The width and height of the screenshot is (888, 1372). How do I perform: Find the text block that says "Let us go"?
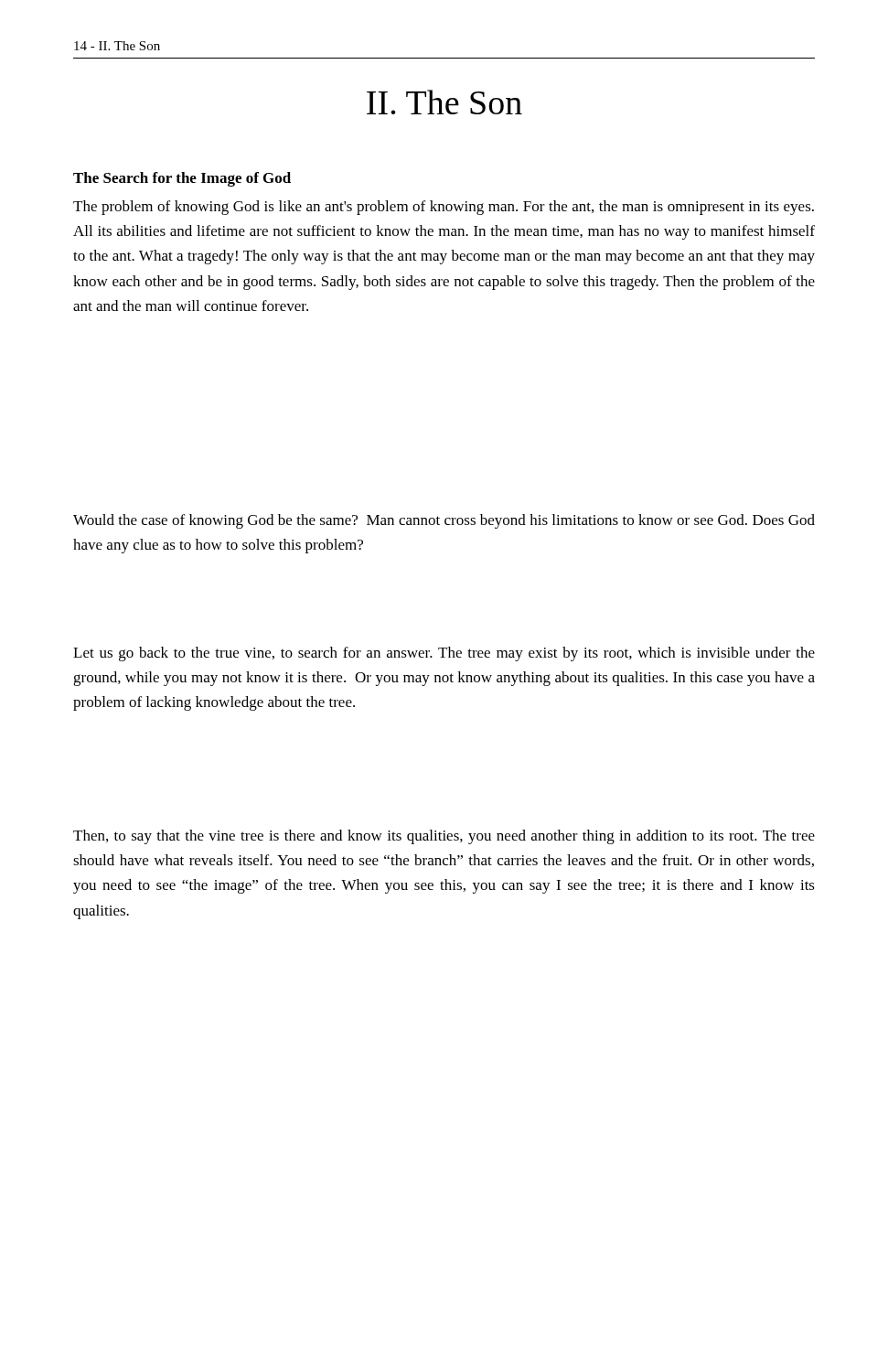coord(444,677)
